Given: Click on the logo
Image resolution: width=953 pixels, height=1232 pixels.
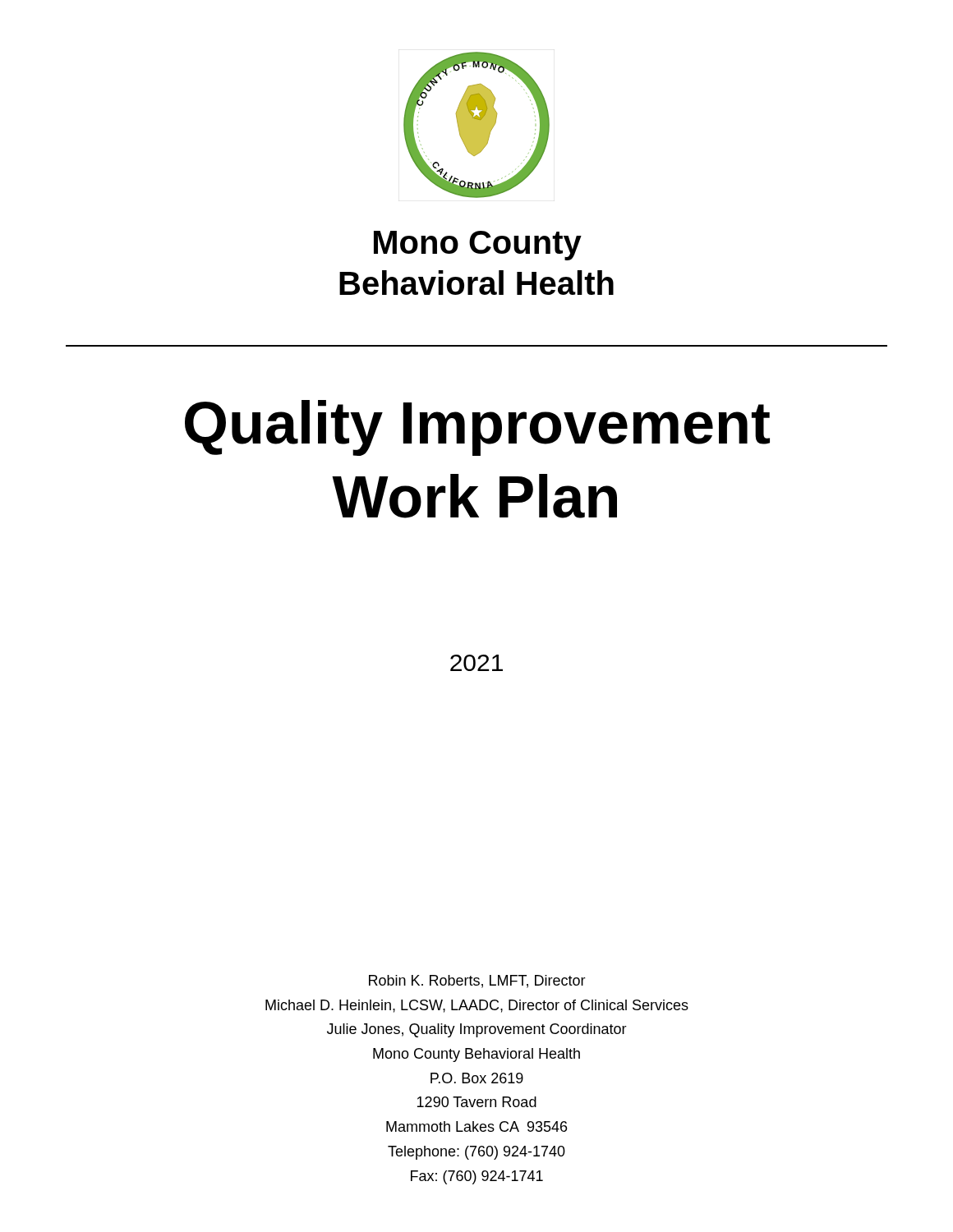Looking at the screenshot, I should (x=476, y=125).
